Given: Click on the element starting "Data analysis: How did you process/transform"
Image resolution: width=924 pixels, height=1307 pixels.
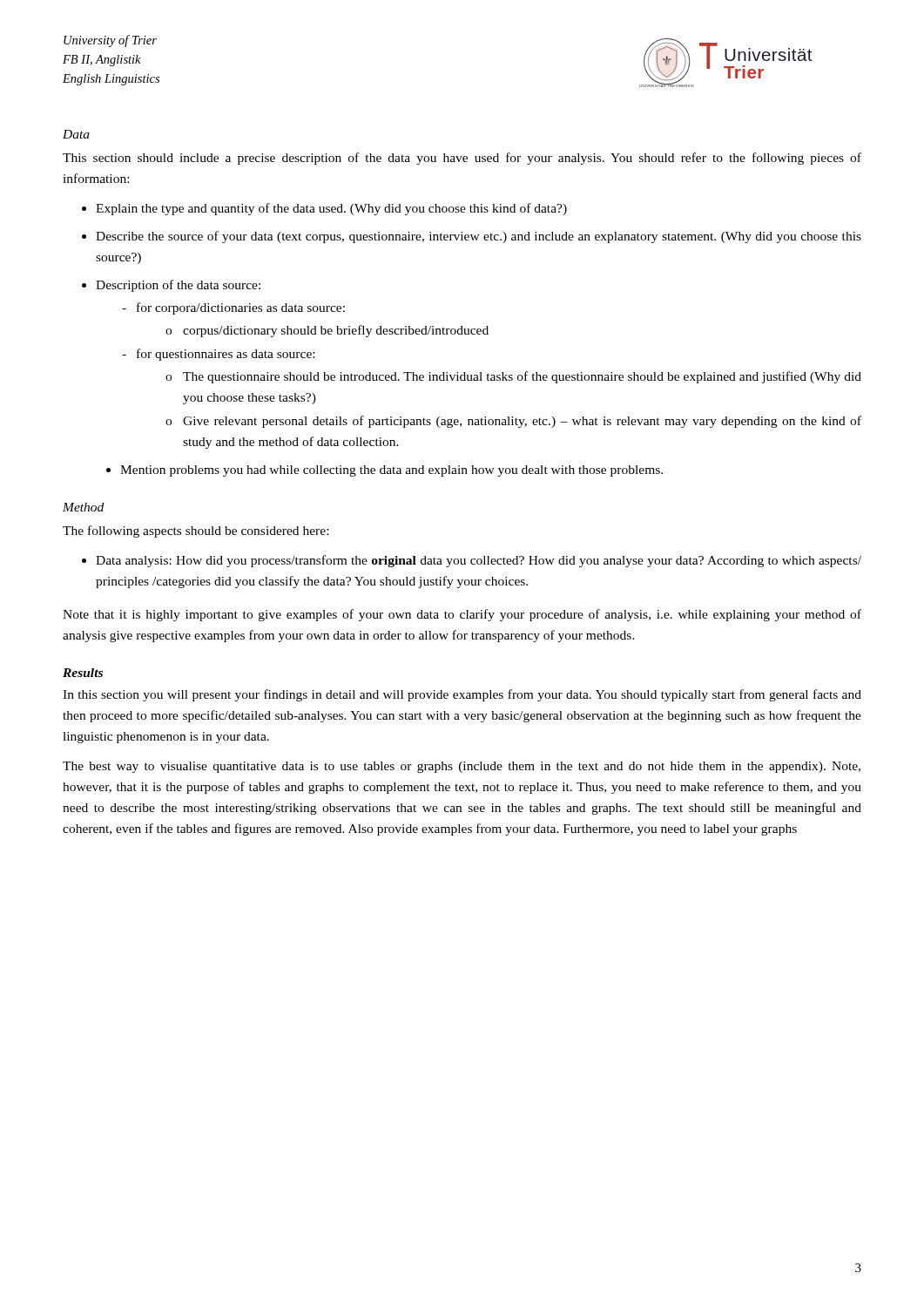Looking at the screenshot, I should click(462, 571).
